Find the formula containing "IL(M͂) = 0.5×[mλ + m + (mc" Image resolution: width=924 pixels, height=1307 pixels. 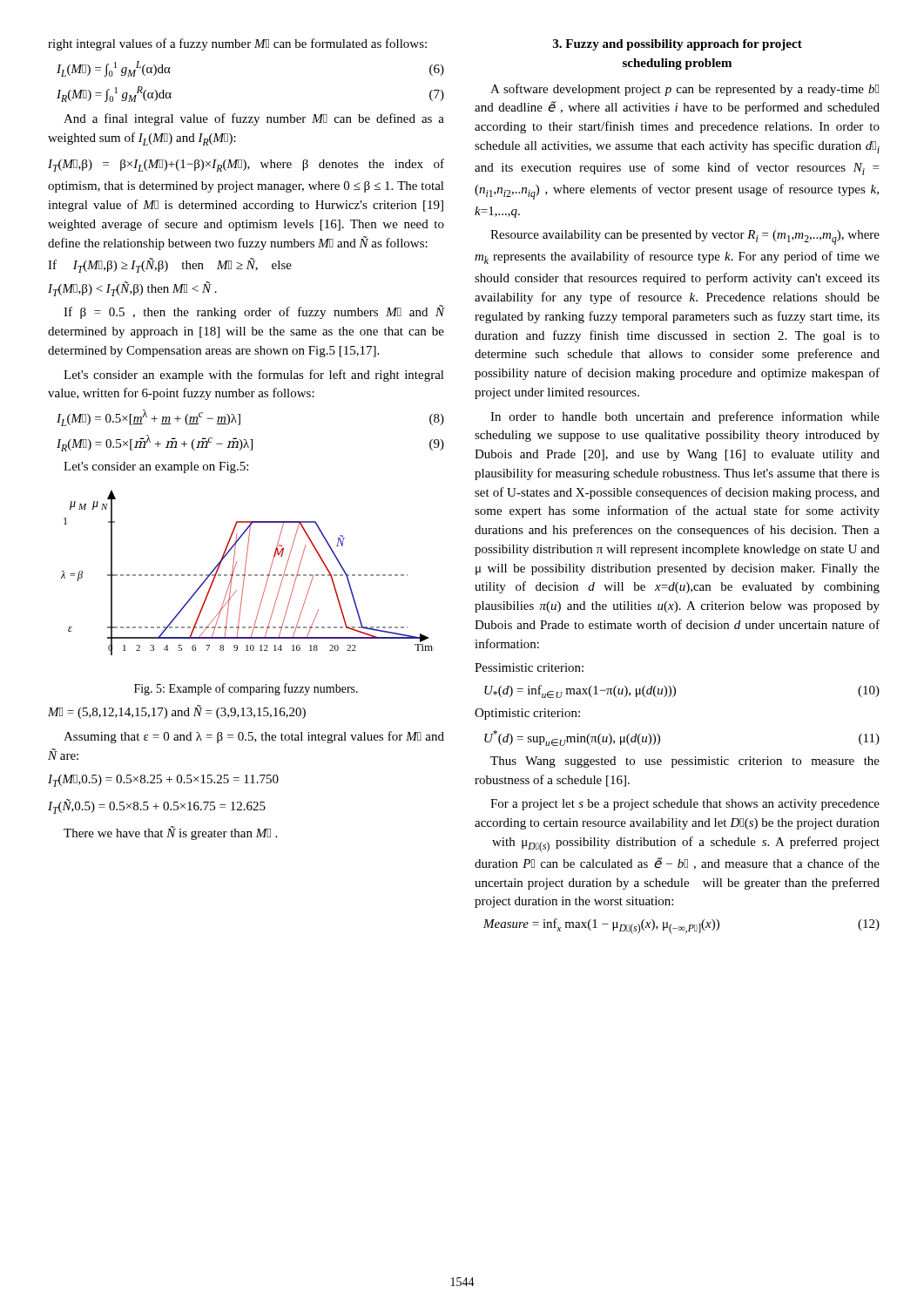pyautogui.click(x=246, y=431)
